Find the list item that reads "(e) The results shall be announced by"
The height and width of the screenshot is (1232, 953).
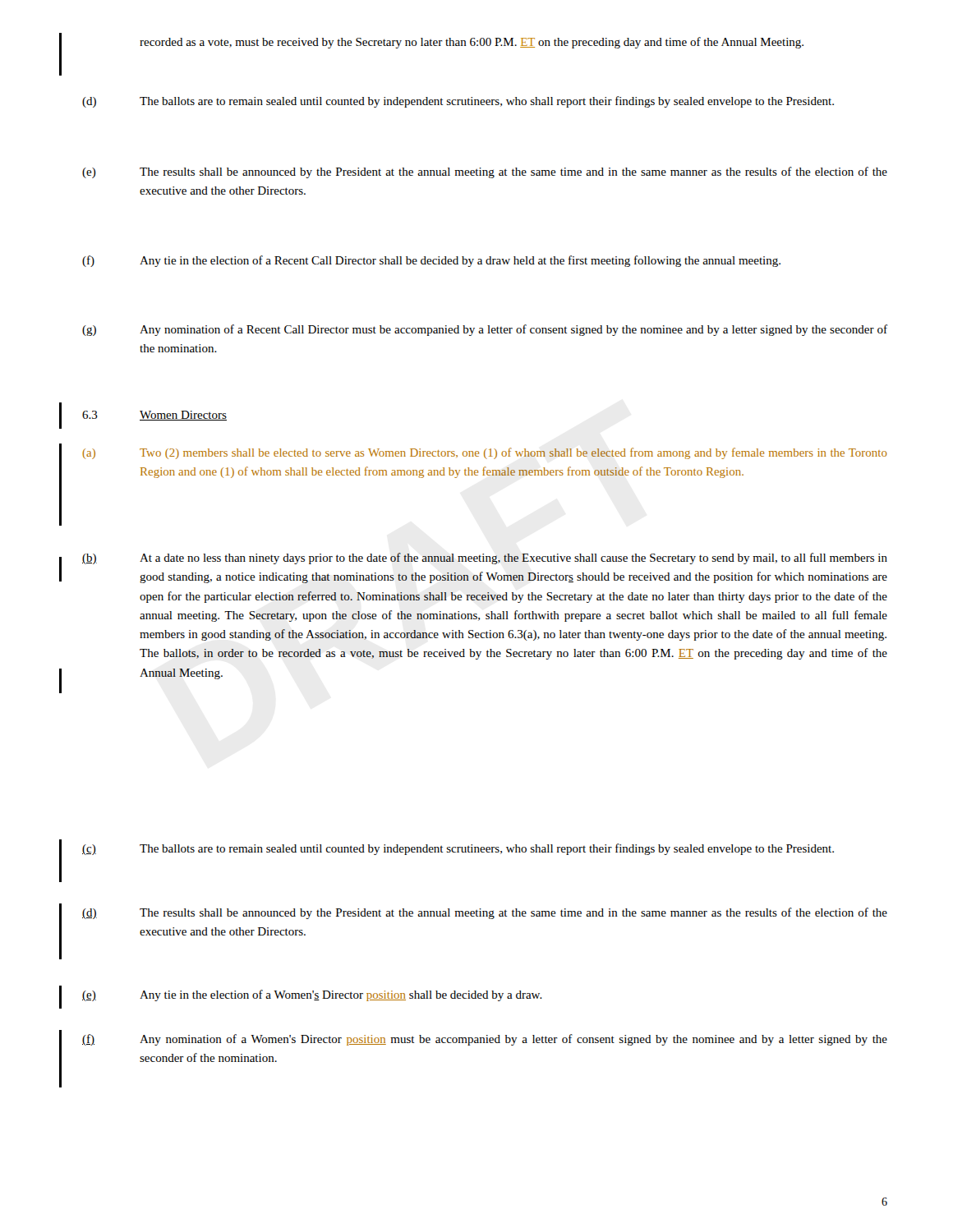485,182
